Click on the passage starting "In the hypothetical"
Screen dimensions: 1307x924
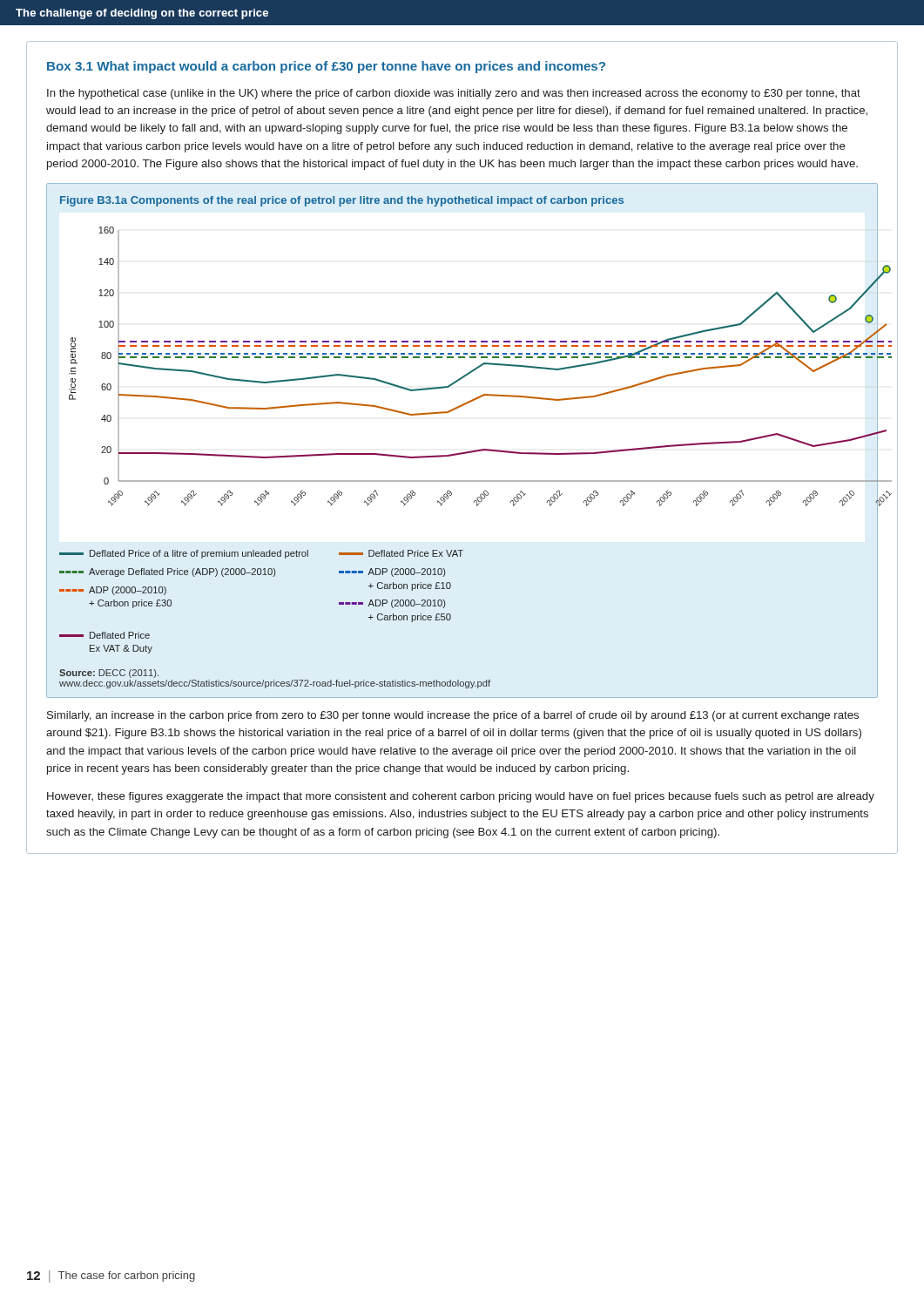click(457, 128)
